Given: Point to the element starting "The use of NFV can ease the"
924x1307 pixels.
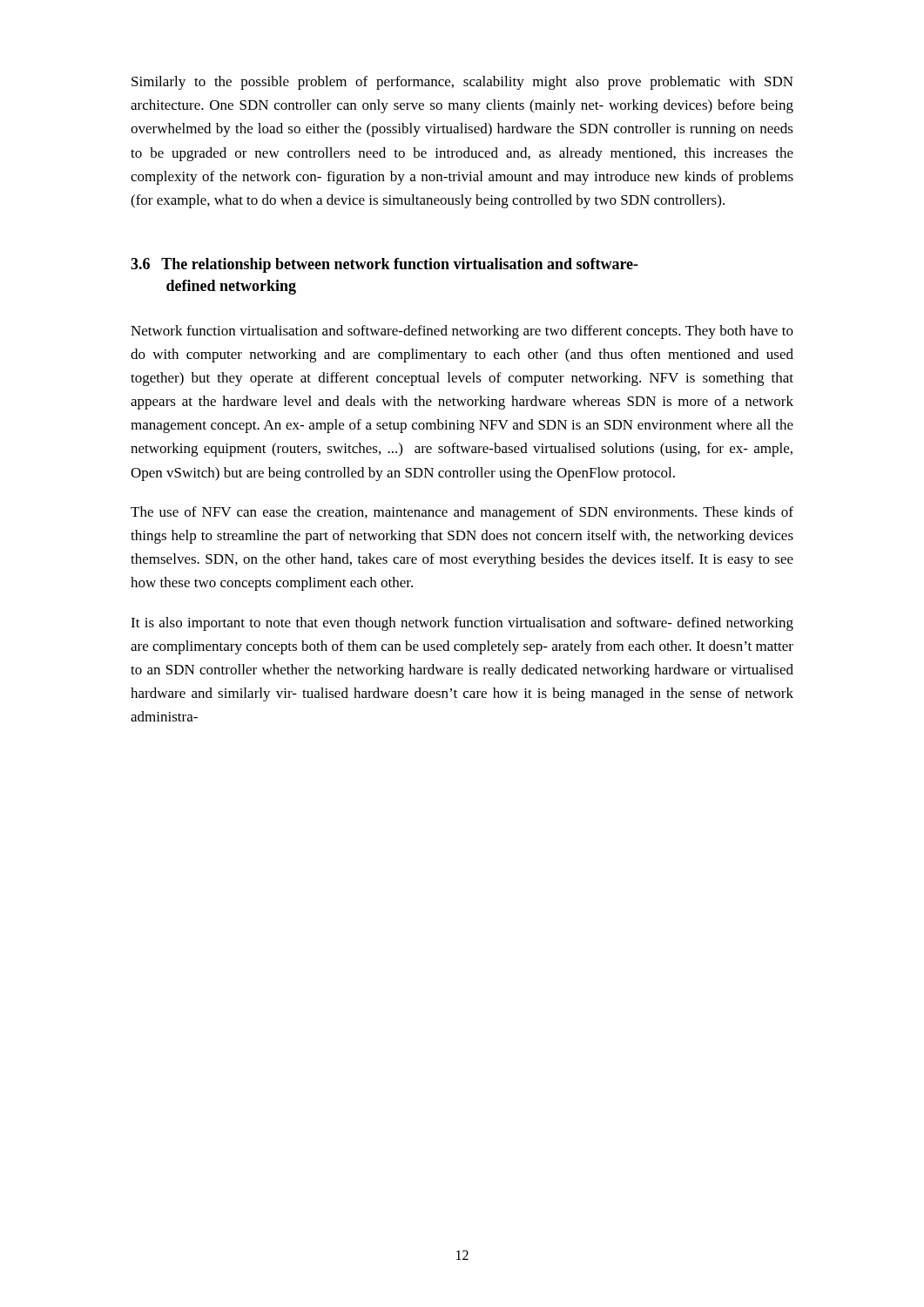Looking at the screenshot, I should (462, 547).
